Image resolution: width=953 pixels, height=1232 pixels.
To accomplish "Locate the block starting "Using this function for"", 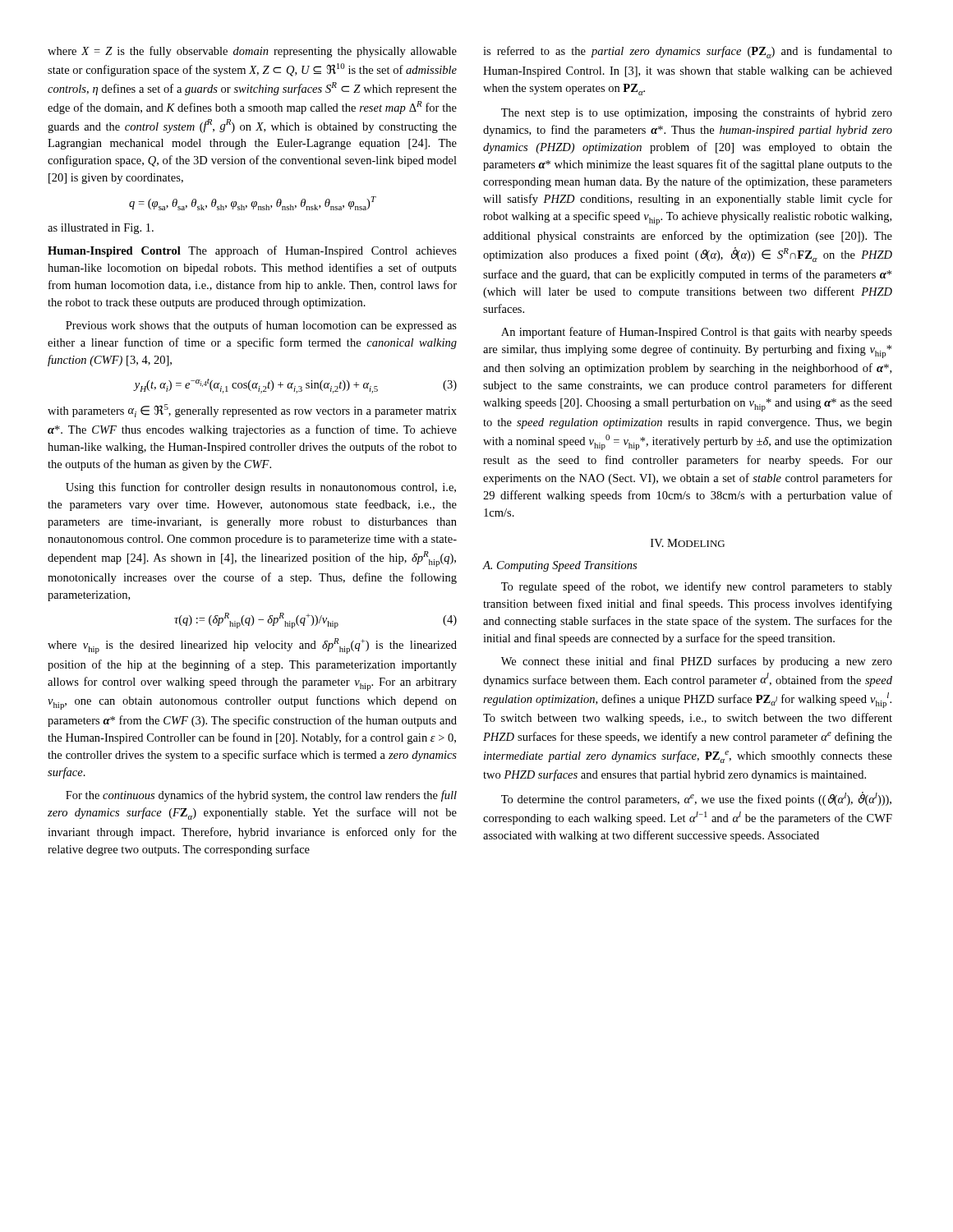I will click(252, 541).
